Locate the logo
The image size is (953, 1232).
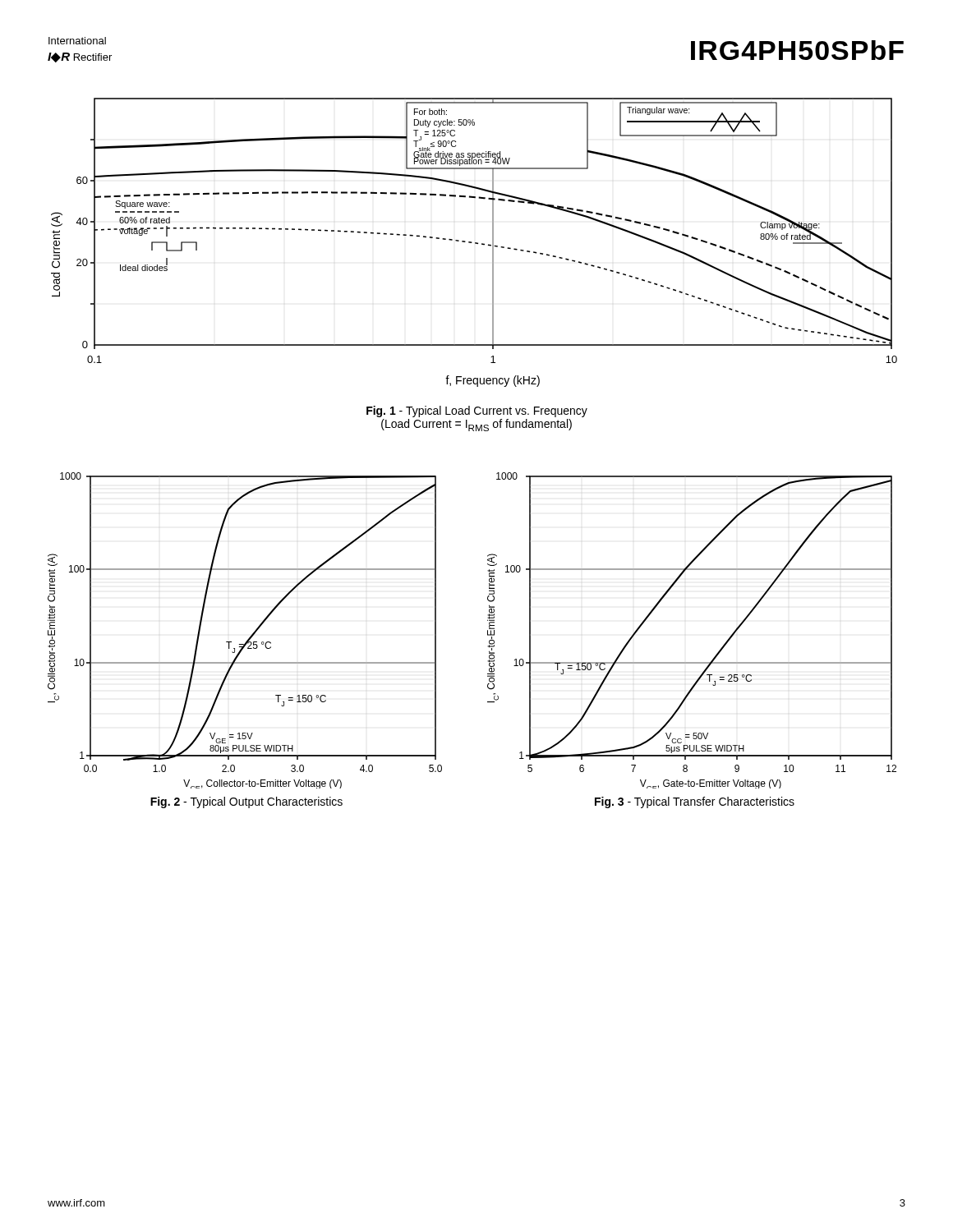click(x=97, y=53)
